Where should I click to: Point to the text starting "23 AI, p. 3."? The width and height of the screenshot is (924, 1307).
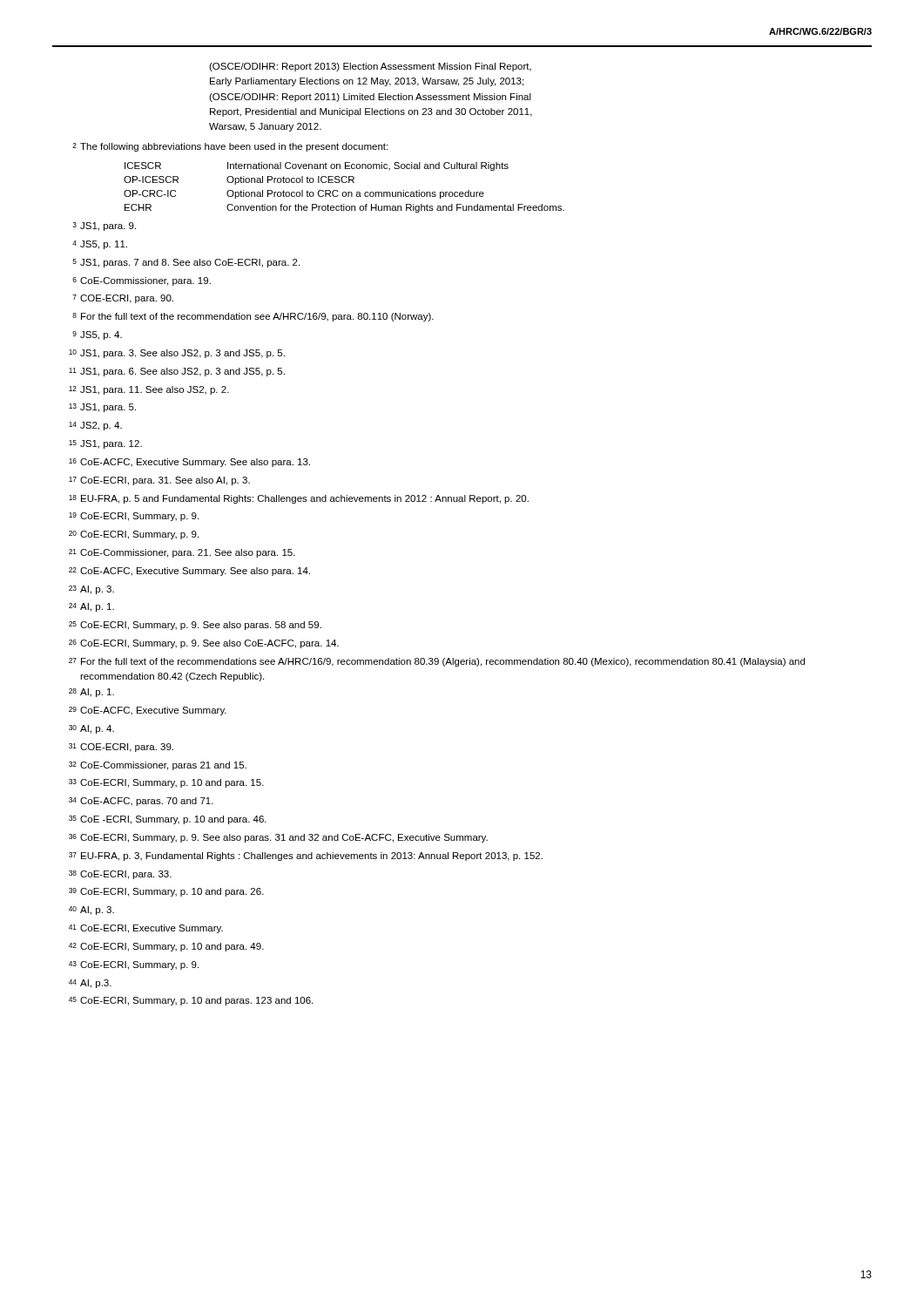tap(91, 590)
